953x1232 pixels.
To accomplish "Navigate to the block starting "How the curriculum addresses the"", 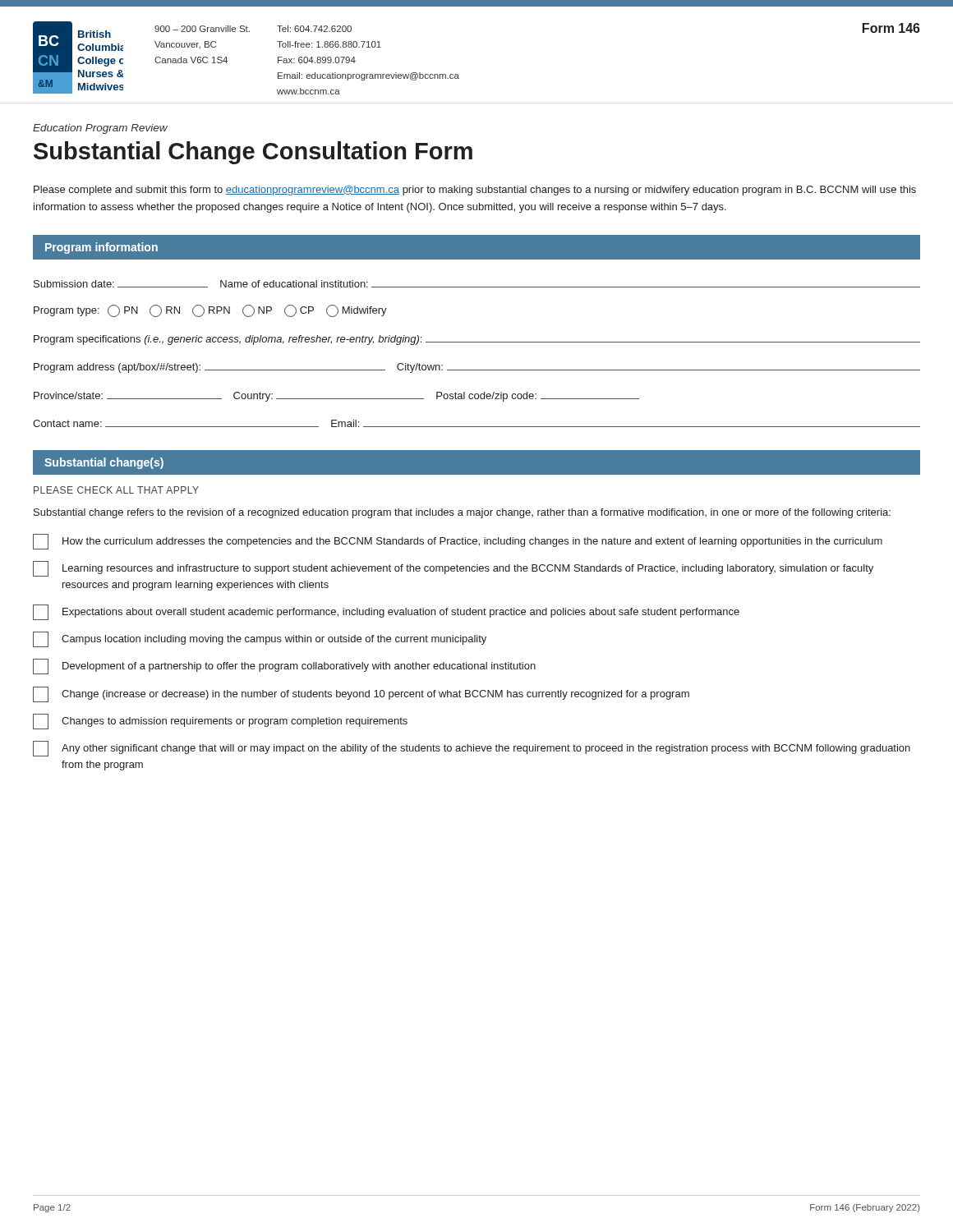I will click(x=458, y=541).
